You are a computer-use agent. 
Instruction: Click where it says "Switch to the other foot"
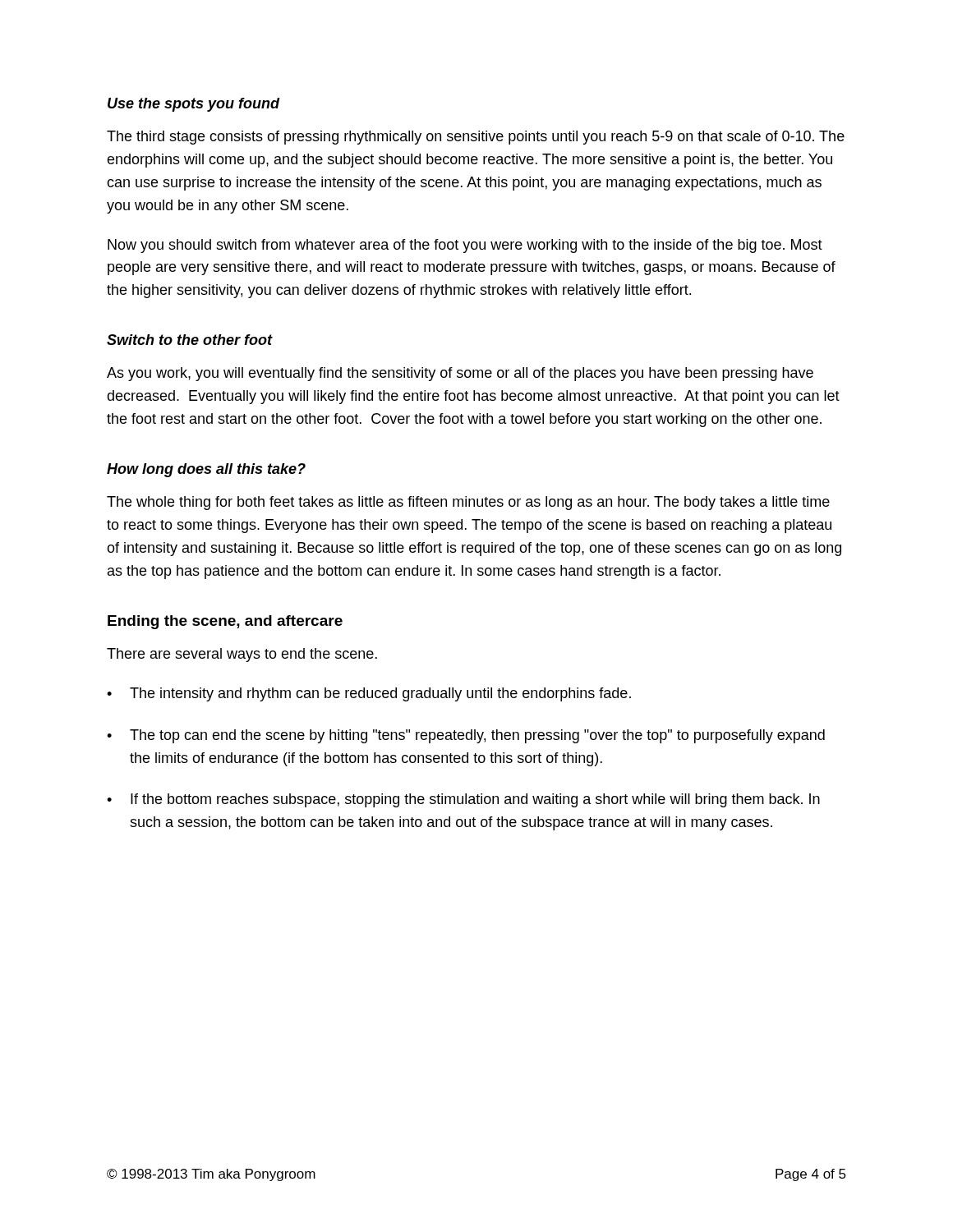[x=189, y=340]
